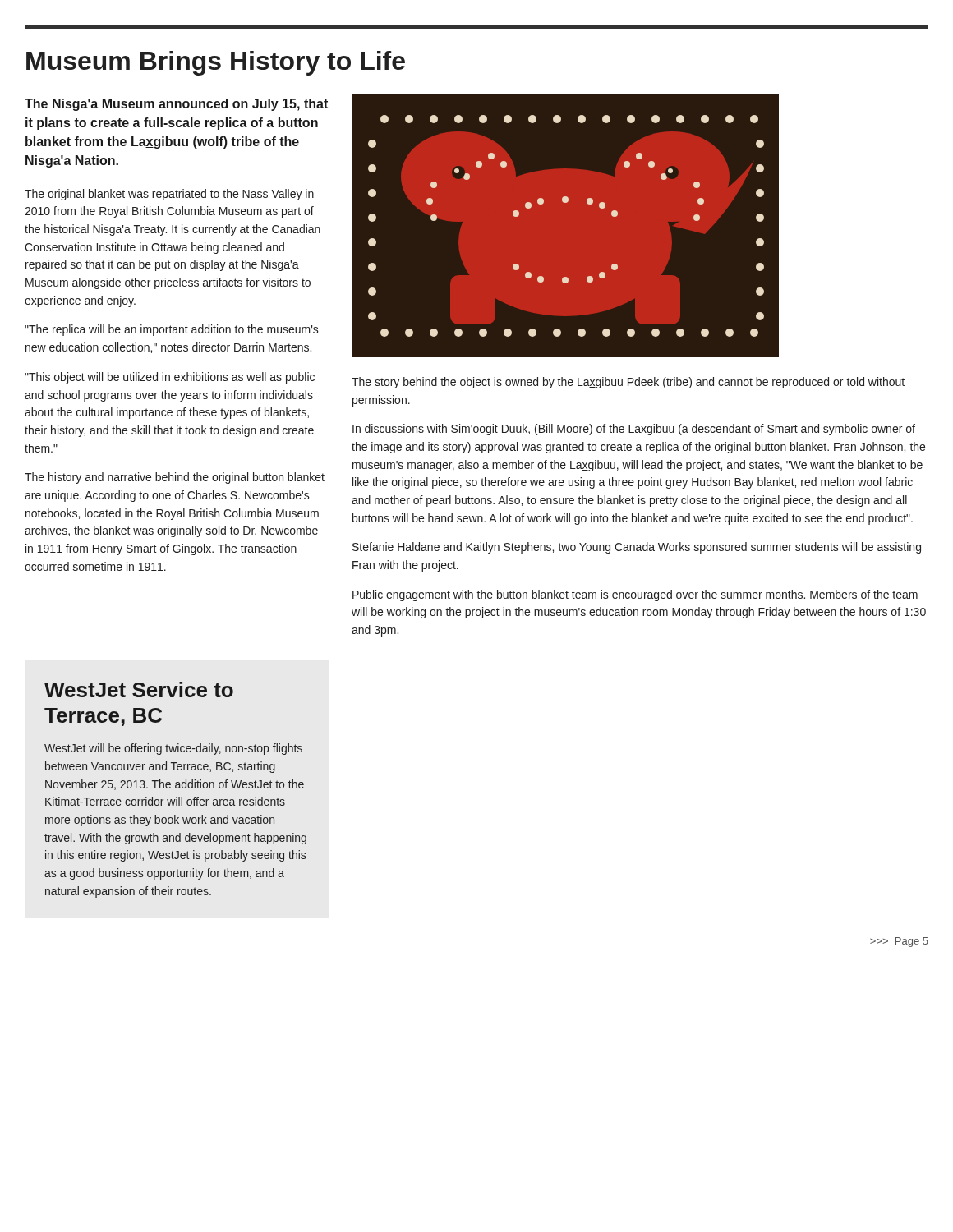Locate the photo

click(640, 227)
